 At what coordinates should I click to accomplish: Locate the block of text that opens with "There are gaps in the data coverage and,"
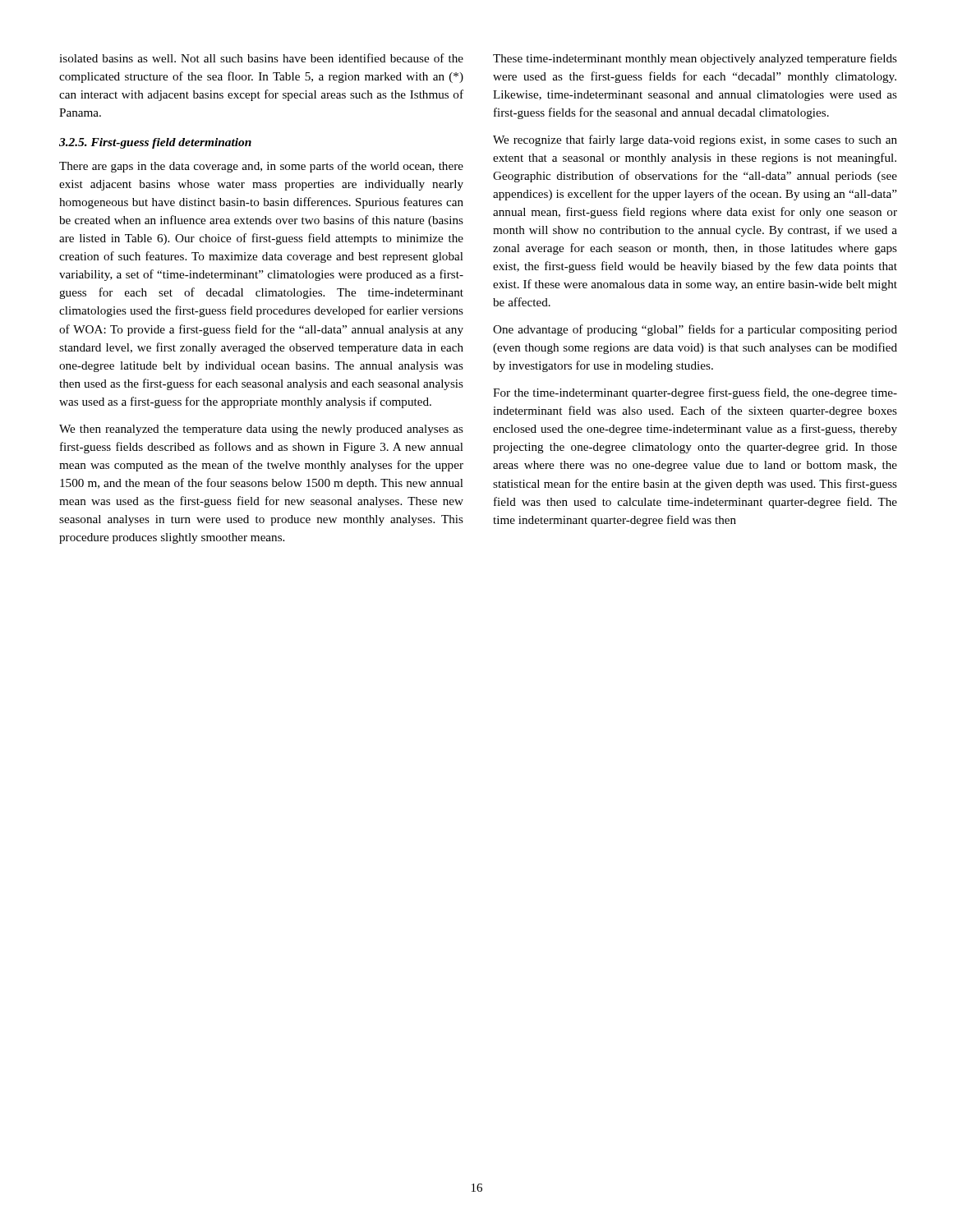coord(261,284)
